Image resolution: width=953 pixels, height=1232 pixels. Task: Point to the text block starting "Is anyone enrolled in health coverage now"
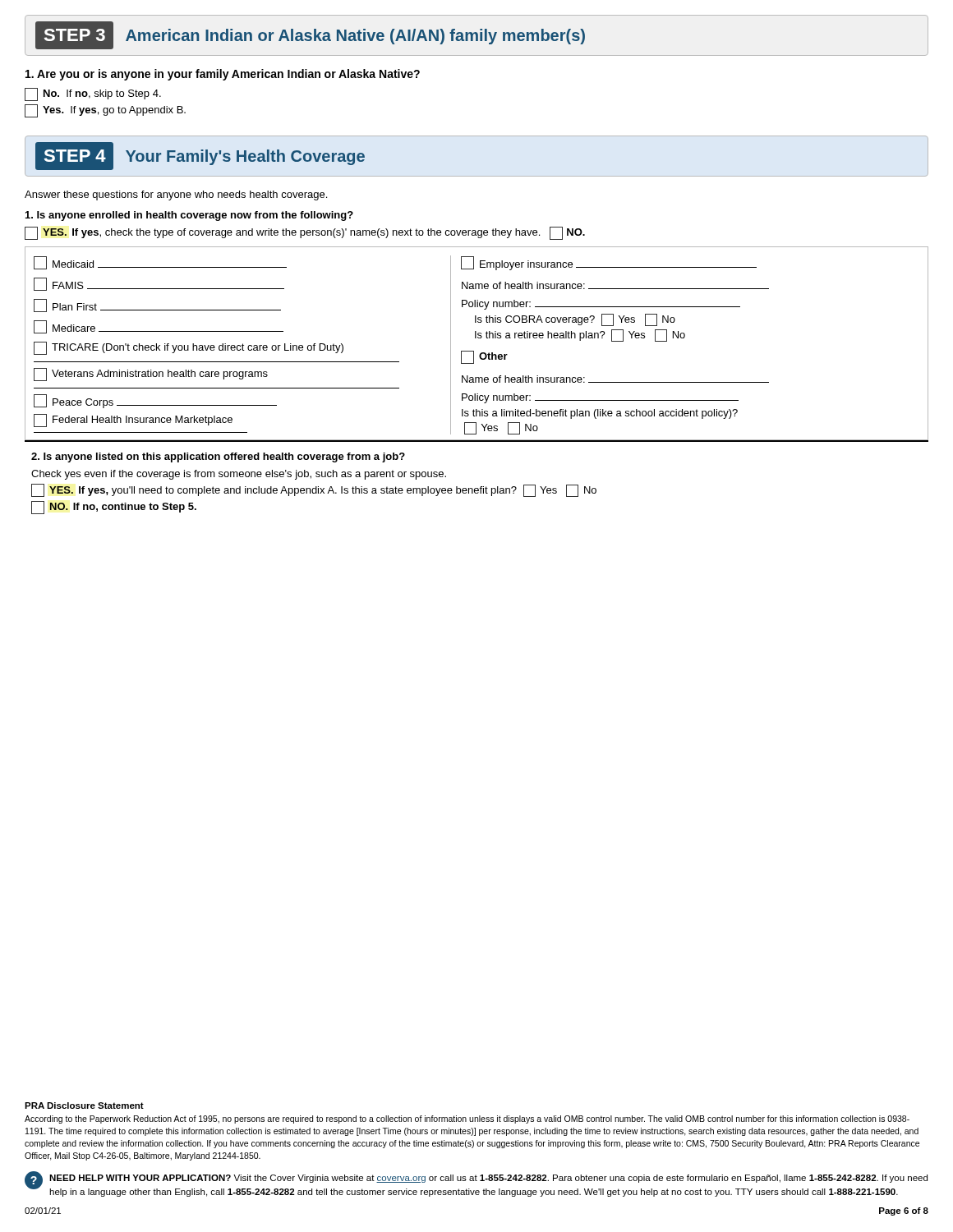[x=189, y=215]
